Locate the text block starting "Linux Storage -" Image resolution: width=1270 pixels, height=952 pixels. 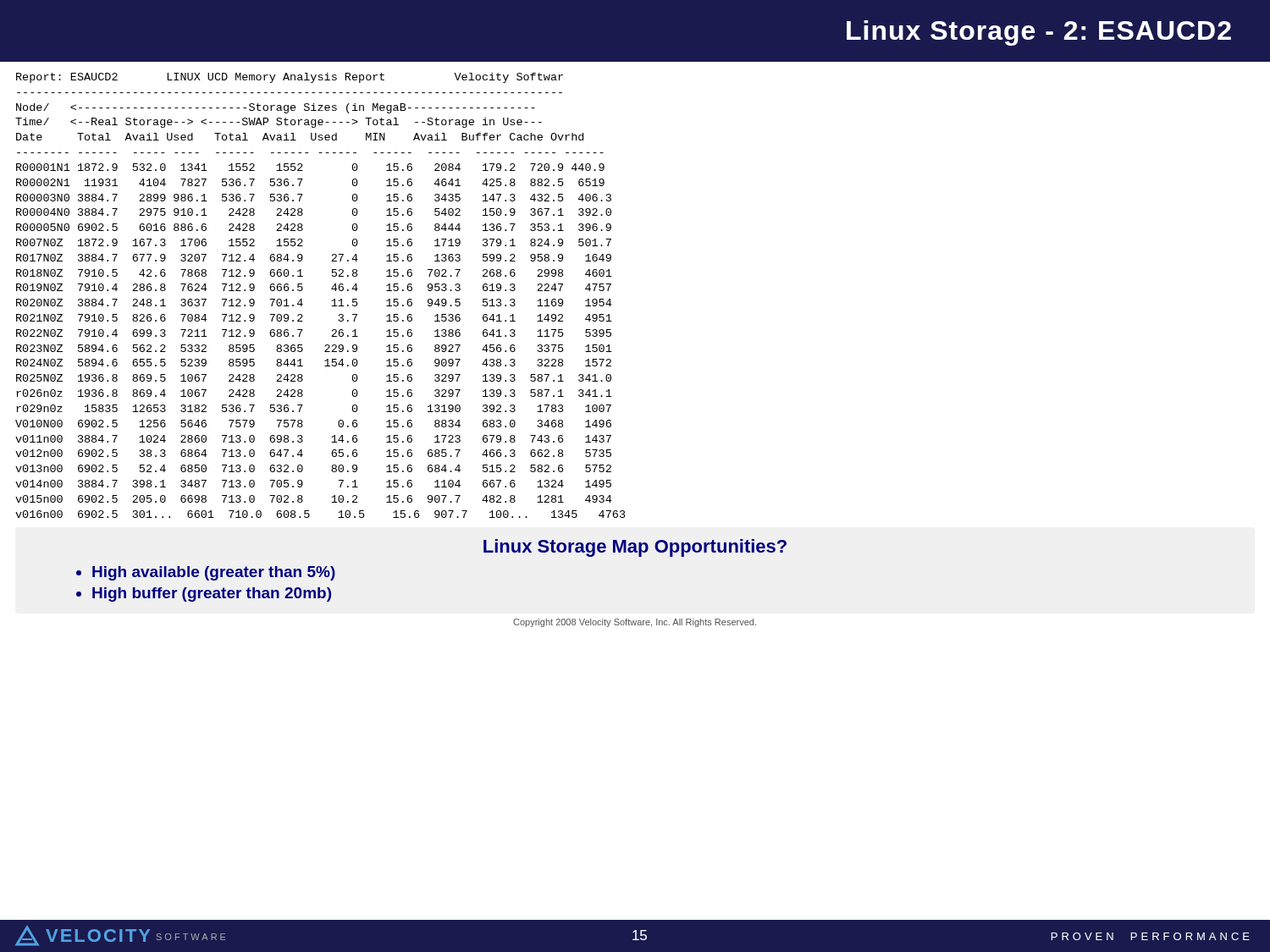click(1039, 30)
